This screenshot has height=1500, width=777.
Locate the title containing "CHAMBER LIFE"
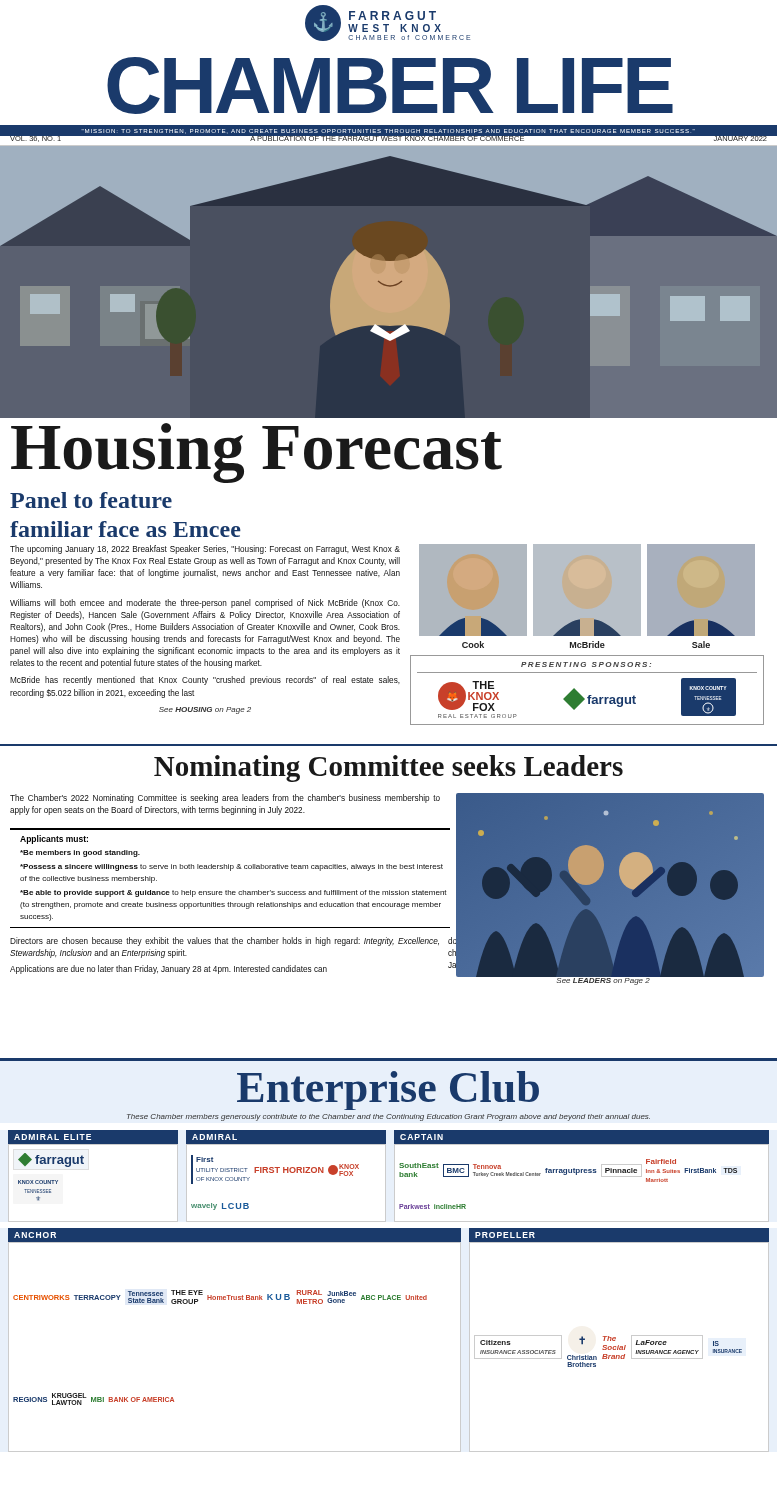pos(388,86)
